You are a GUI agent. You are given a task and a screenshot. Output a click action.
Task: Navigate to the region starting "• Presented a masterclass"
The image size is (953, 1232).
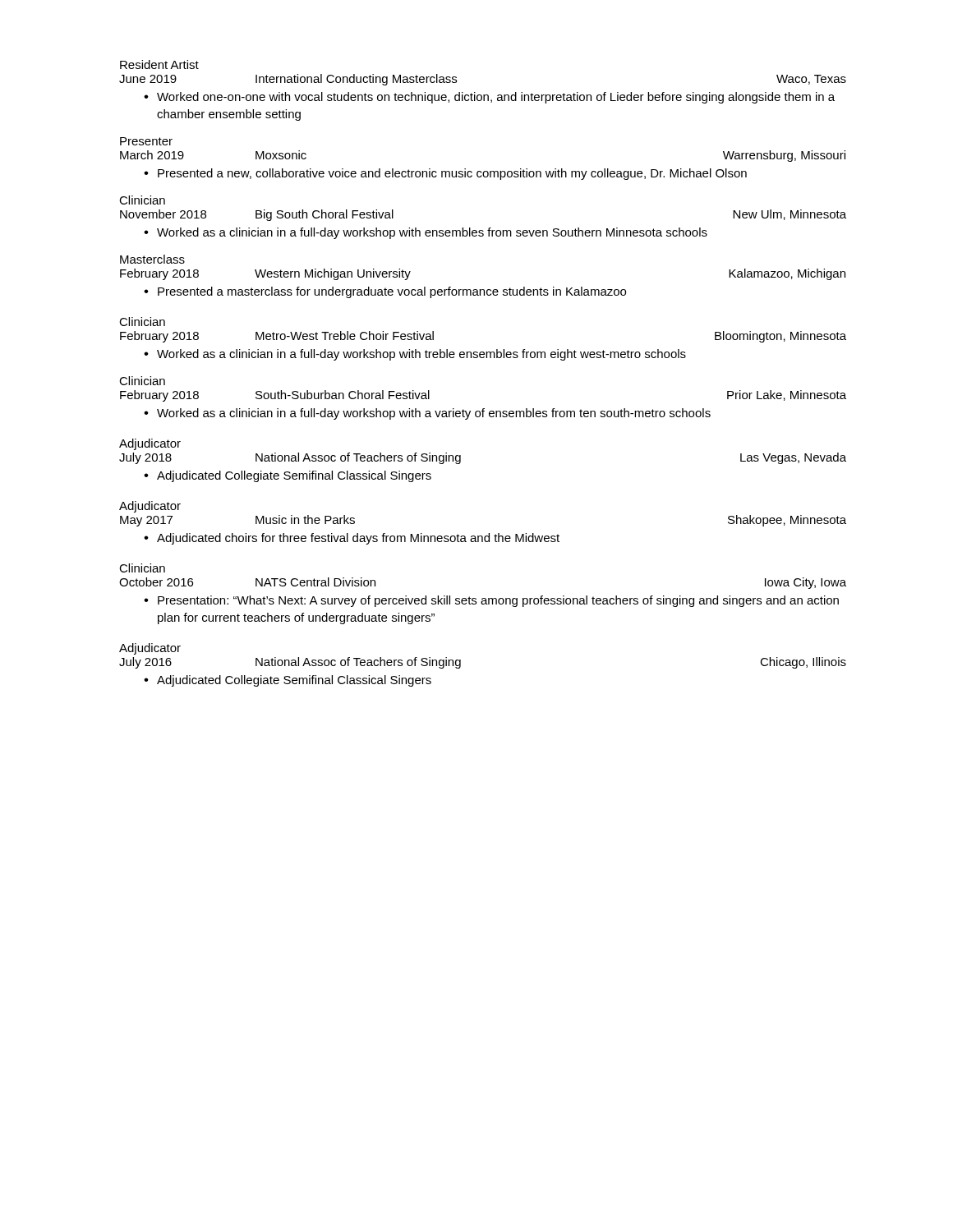[x=495, y=291]
